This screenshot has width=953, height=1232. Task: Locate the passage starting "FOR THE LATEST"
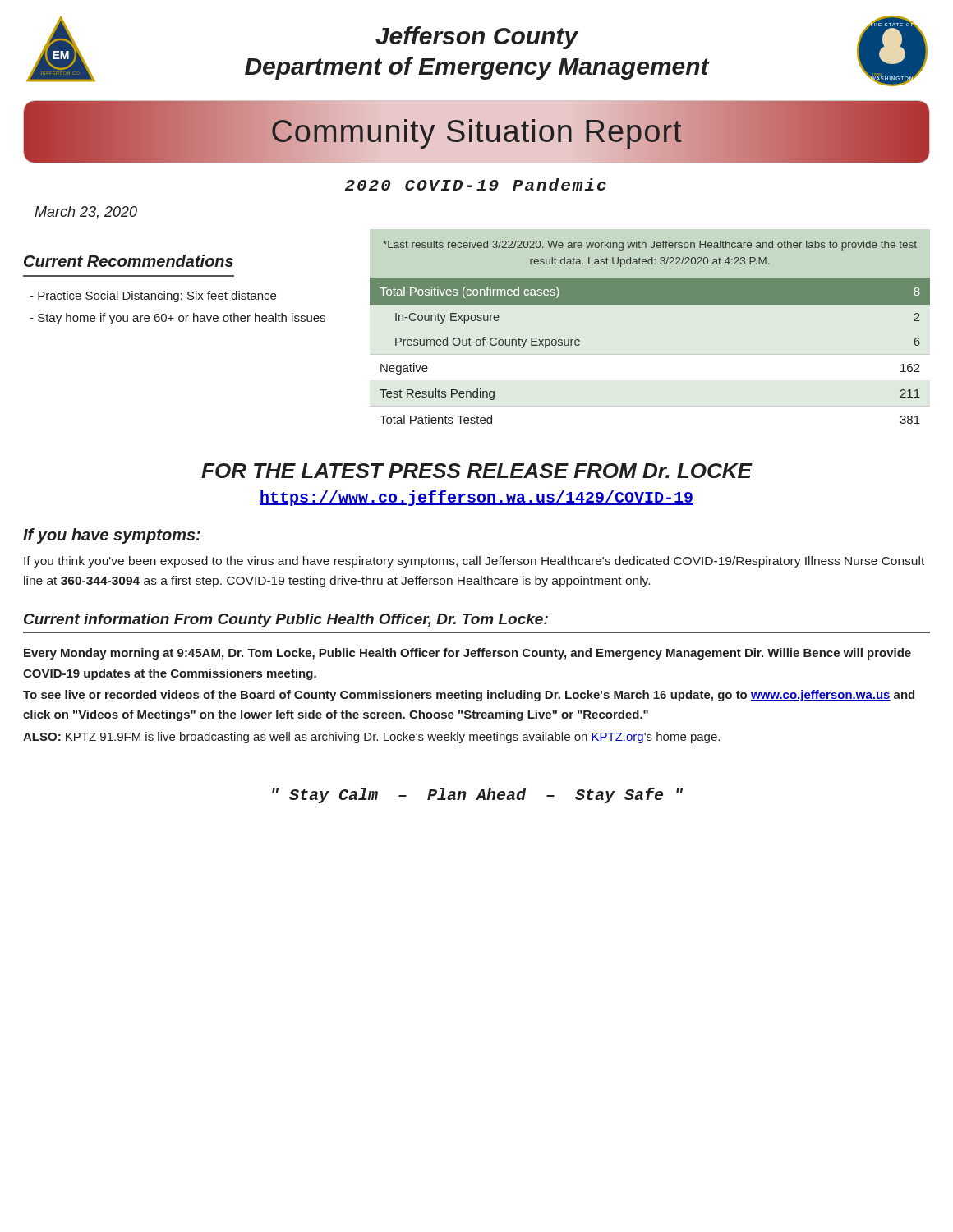(476, 470)
